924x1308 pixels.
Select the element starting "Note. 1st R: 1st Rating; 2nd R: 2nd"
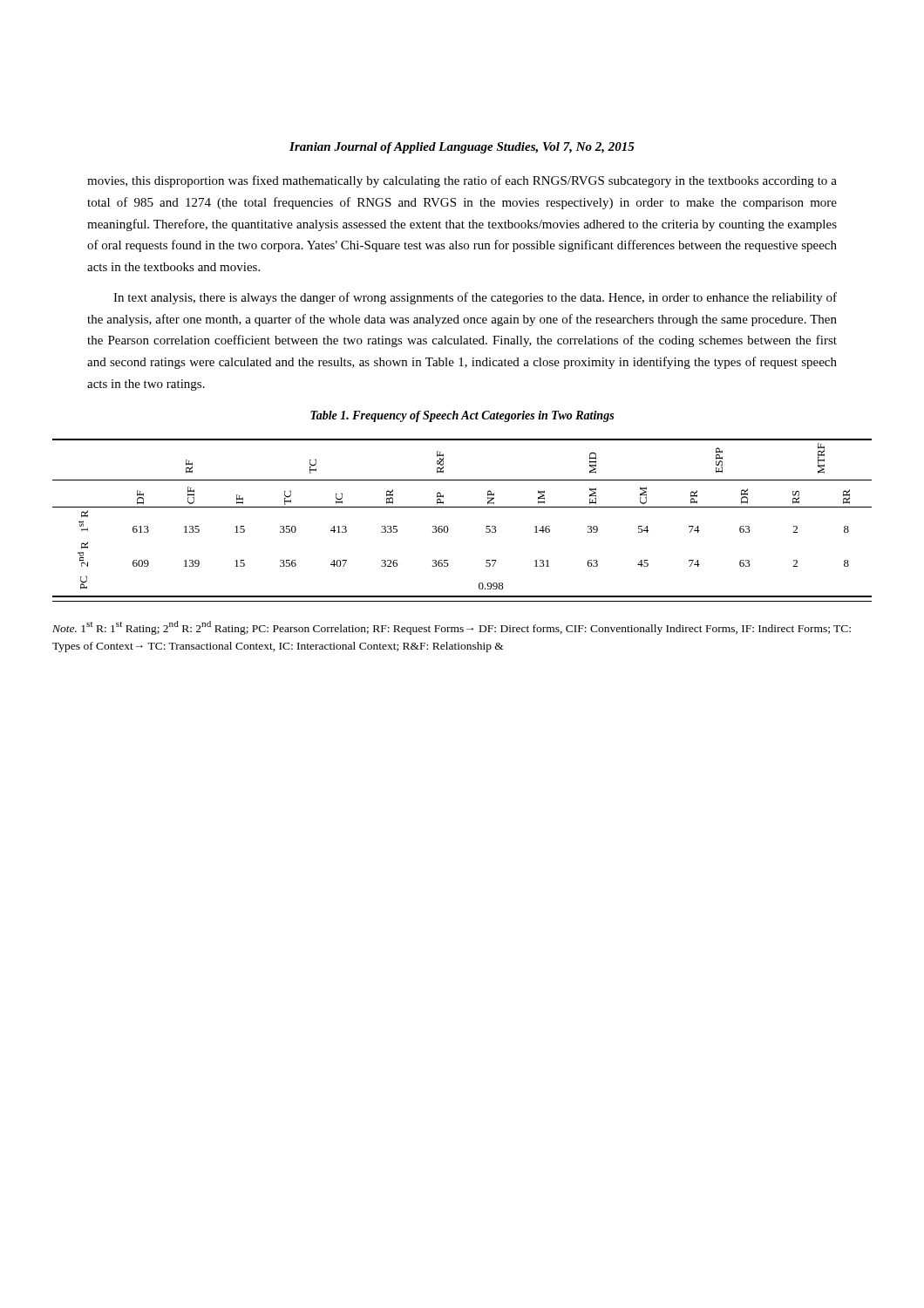tap(462, 636)
